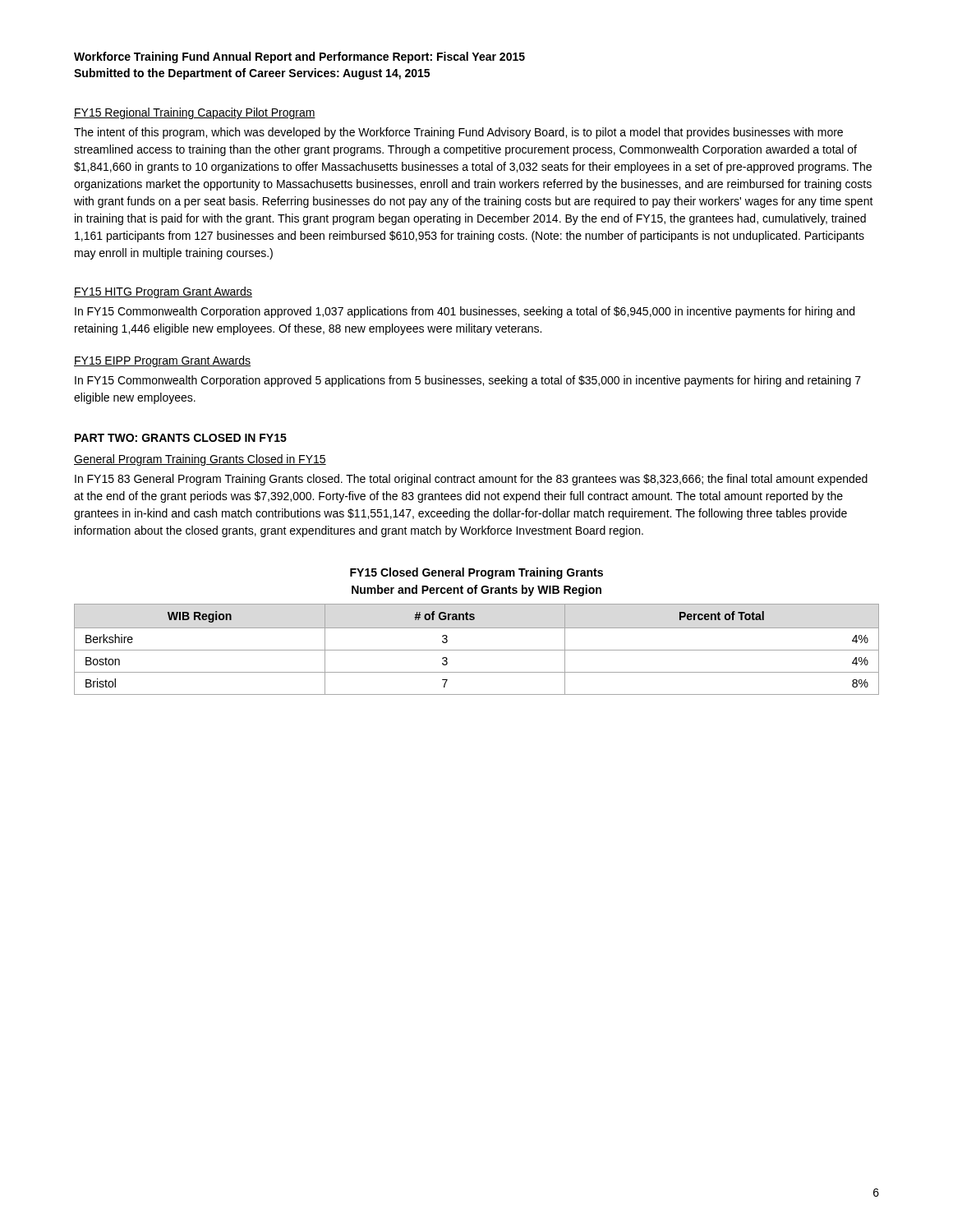The height and width of the screenshot is (1232, 953).
Task: Click on the section header that reads "PART TWO: GRANTS CLOSED IN FY15"
Action: point(180,438)
